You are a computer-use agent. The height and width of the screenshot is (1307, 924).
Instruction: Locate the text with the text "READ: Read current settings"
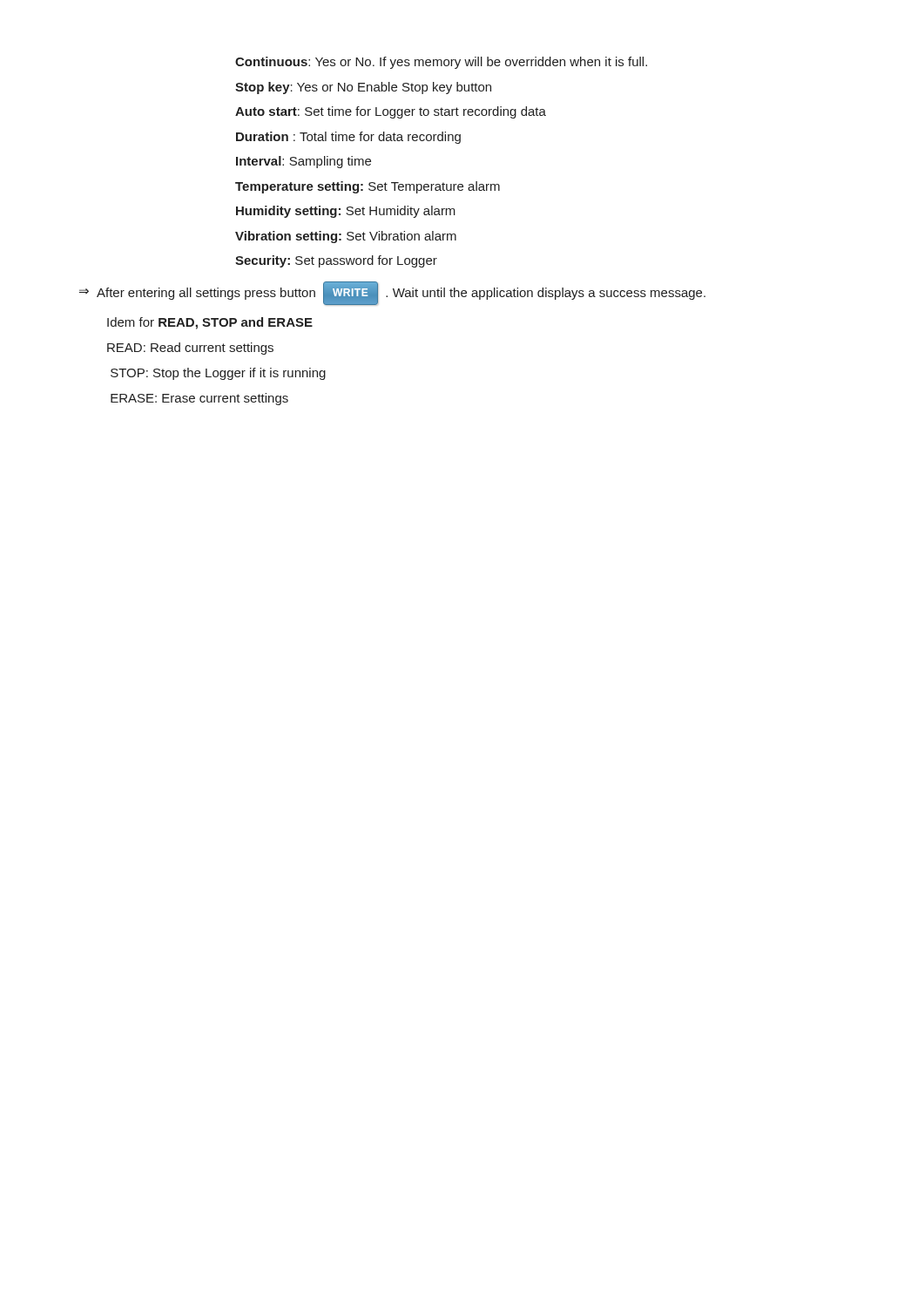point(190,349)
